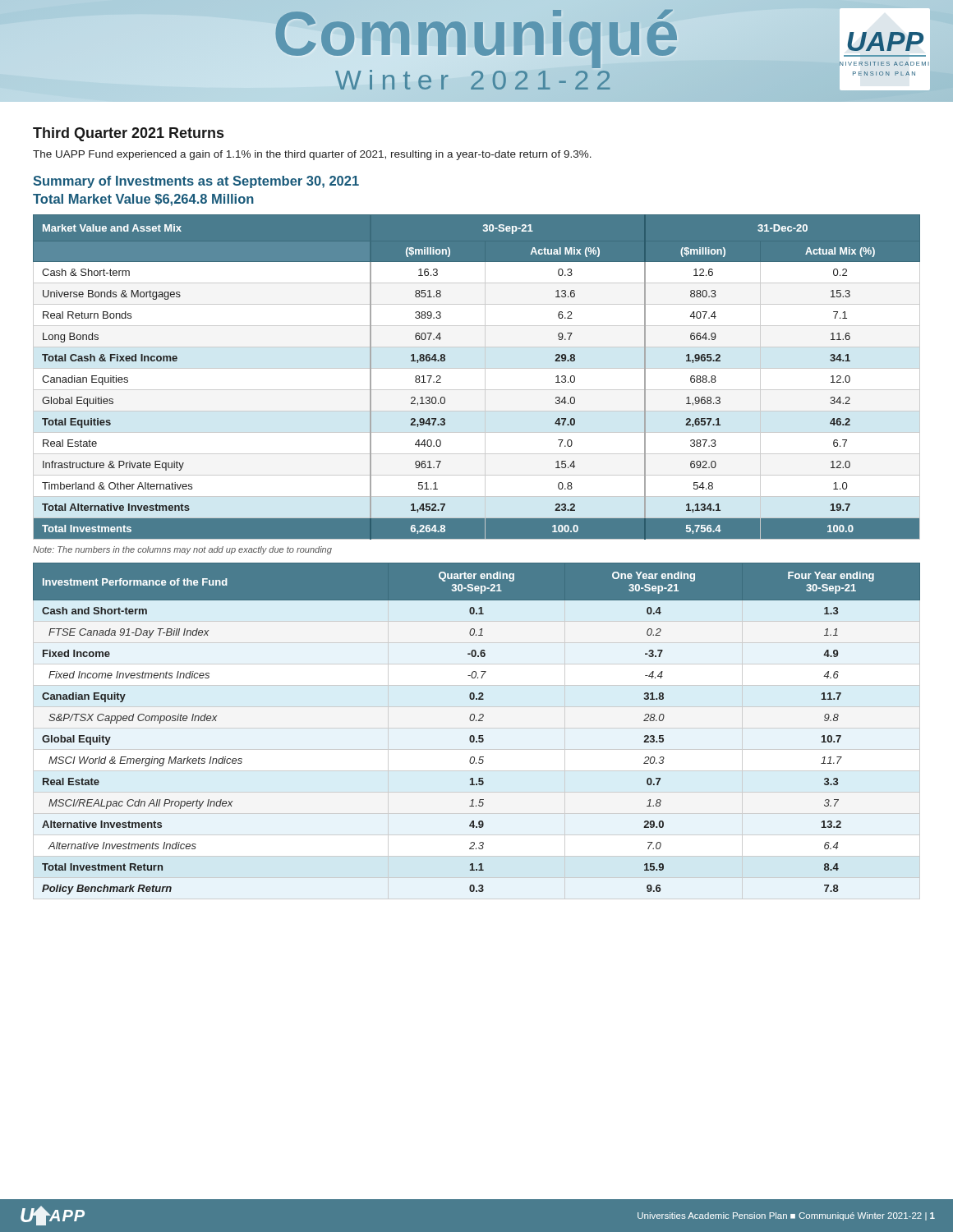Screen dimensions: 1232x953
Task: Point to the passage starting "Third Quarter 2021 Returns"
Action: pyautogui.click(x=129, y=133)
